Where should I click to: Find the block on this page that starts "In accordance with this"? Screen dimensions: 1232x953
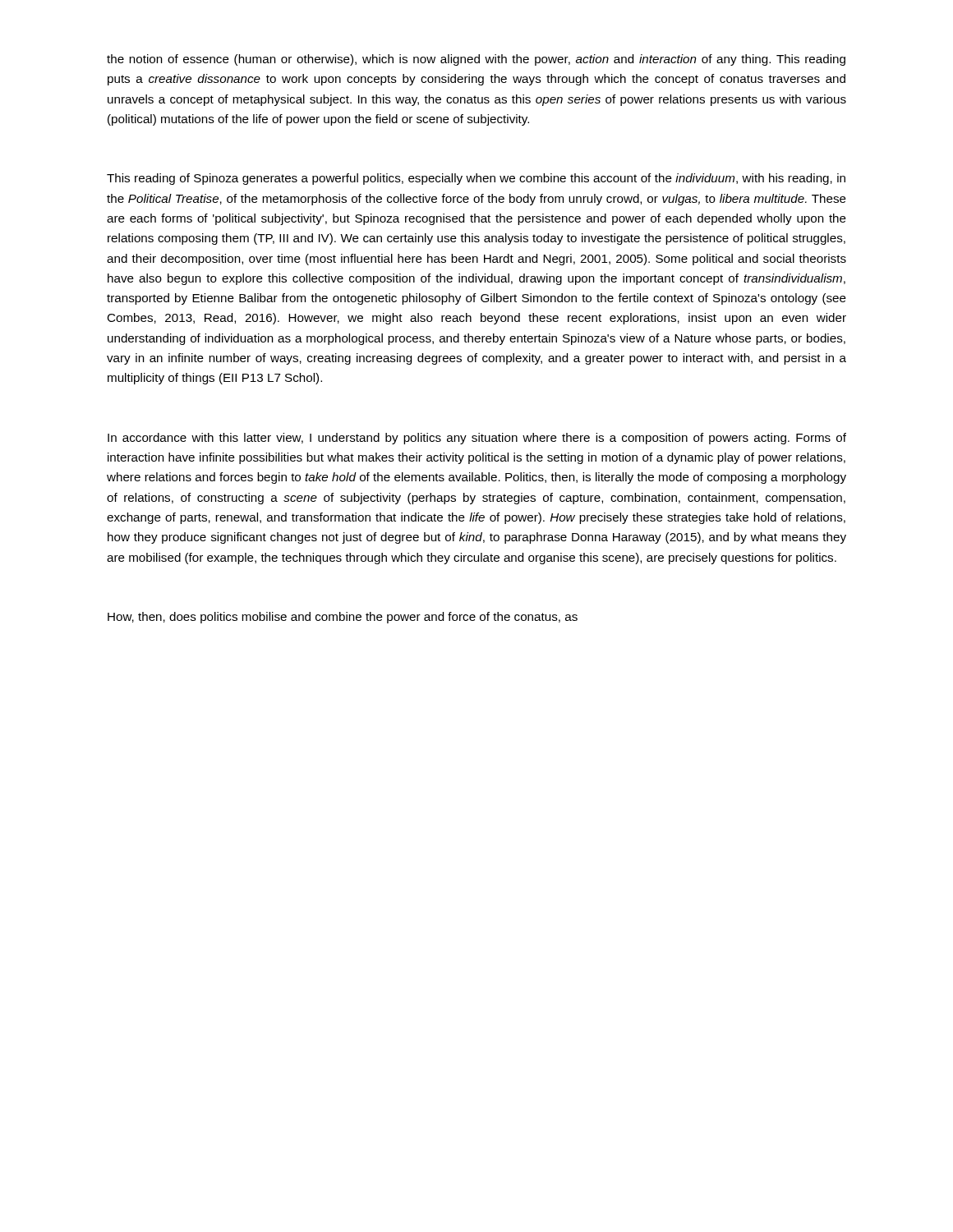pos(476,497)
